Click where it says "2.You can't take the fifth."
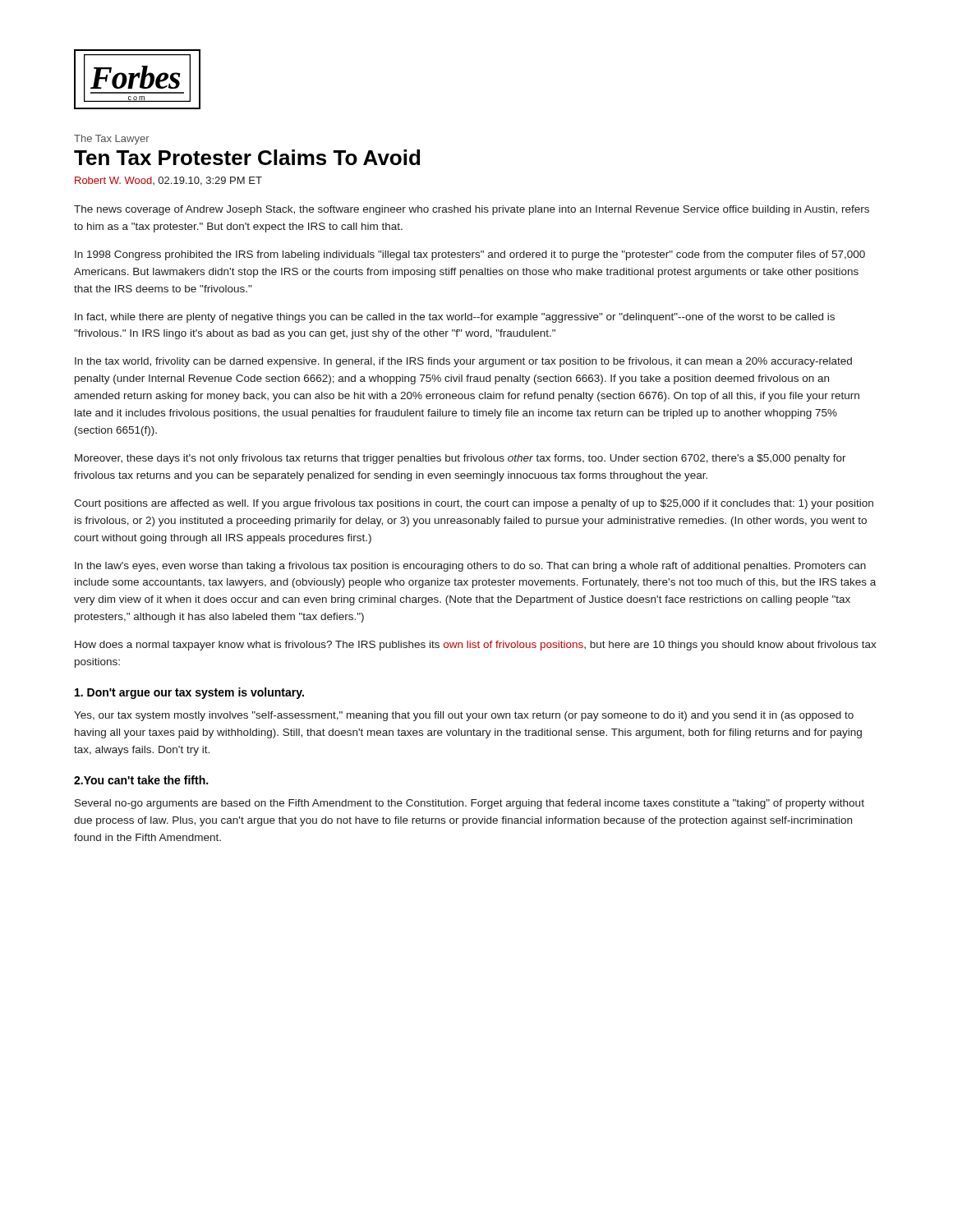953x1232 pixels. 141,780
